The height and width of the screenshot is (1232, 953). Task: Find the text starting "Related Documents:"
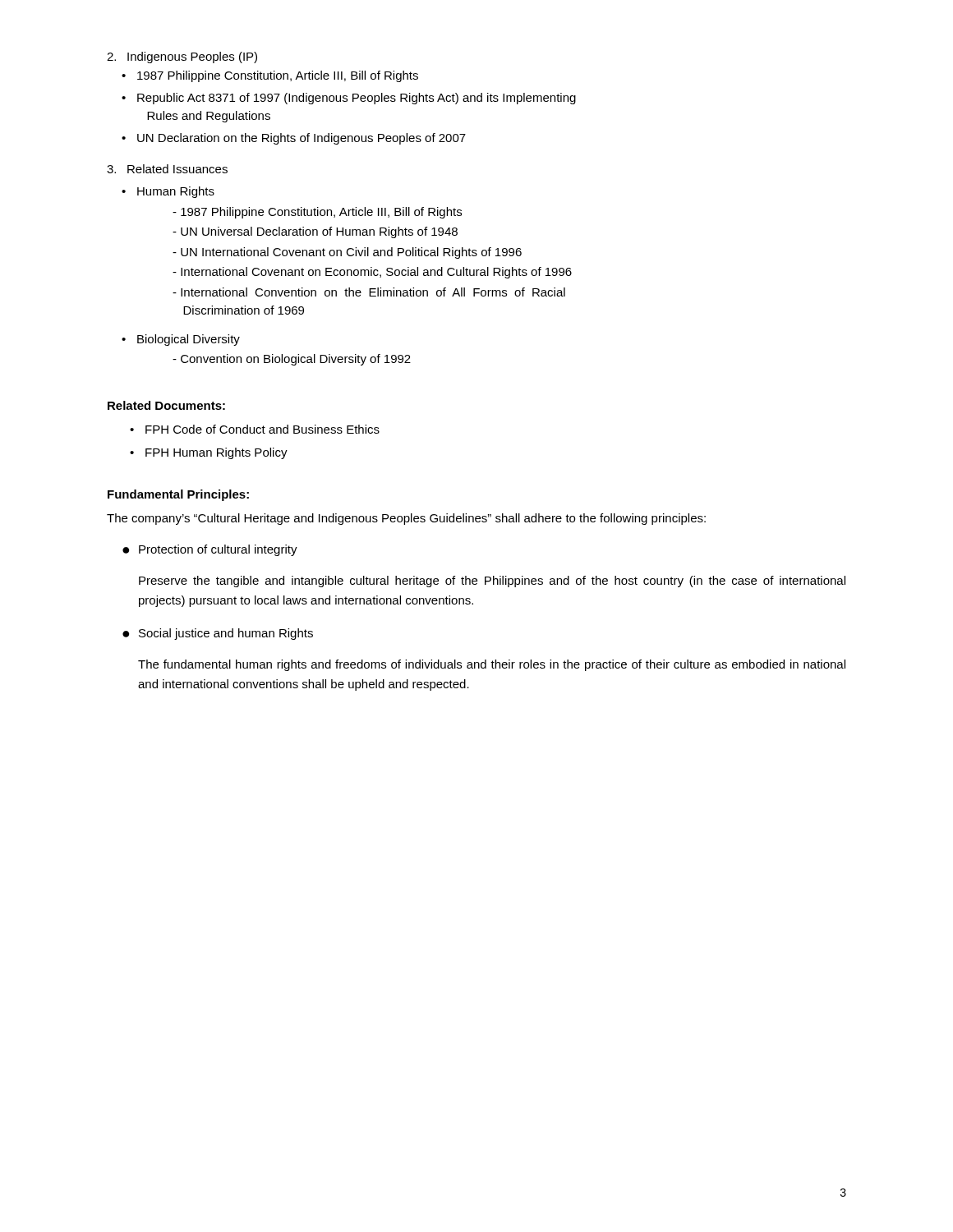point(166,405)
